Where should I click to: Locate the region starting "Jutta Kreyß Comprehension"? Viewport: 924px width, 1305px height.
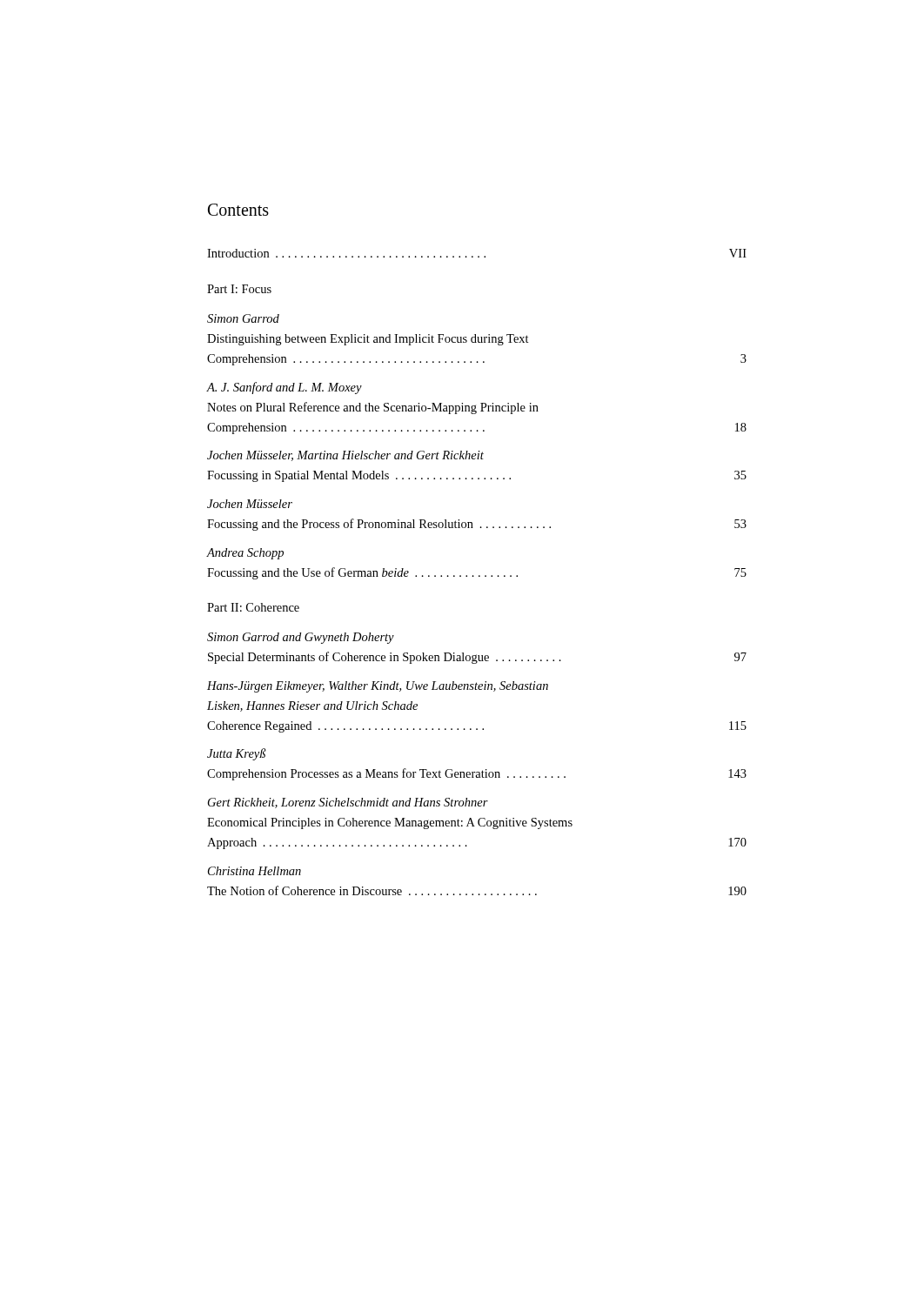[477, 764]
